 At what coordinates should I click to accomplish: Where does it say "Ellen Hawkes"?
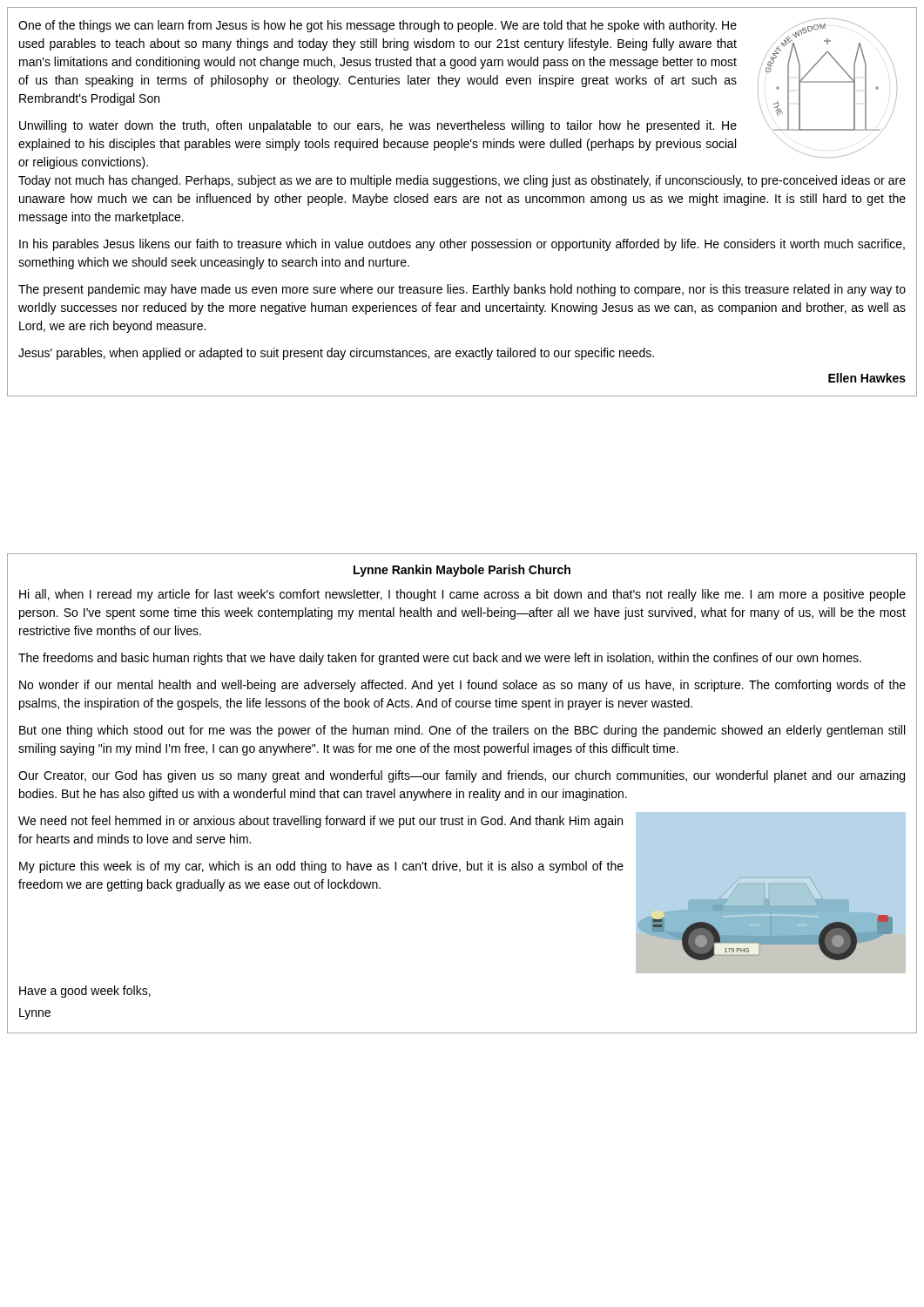[x=867, y=378]
